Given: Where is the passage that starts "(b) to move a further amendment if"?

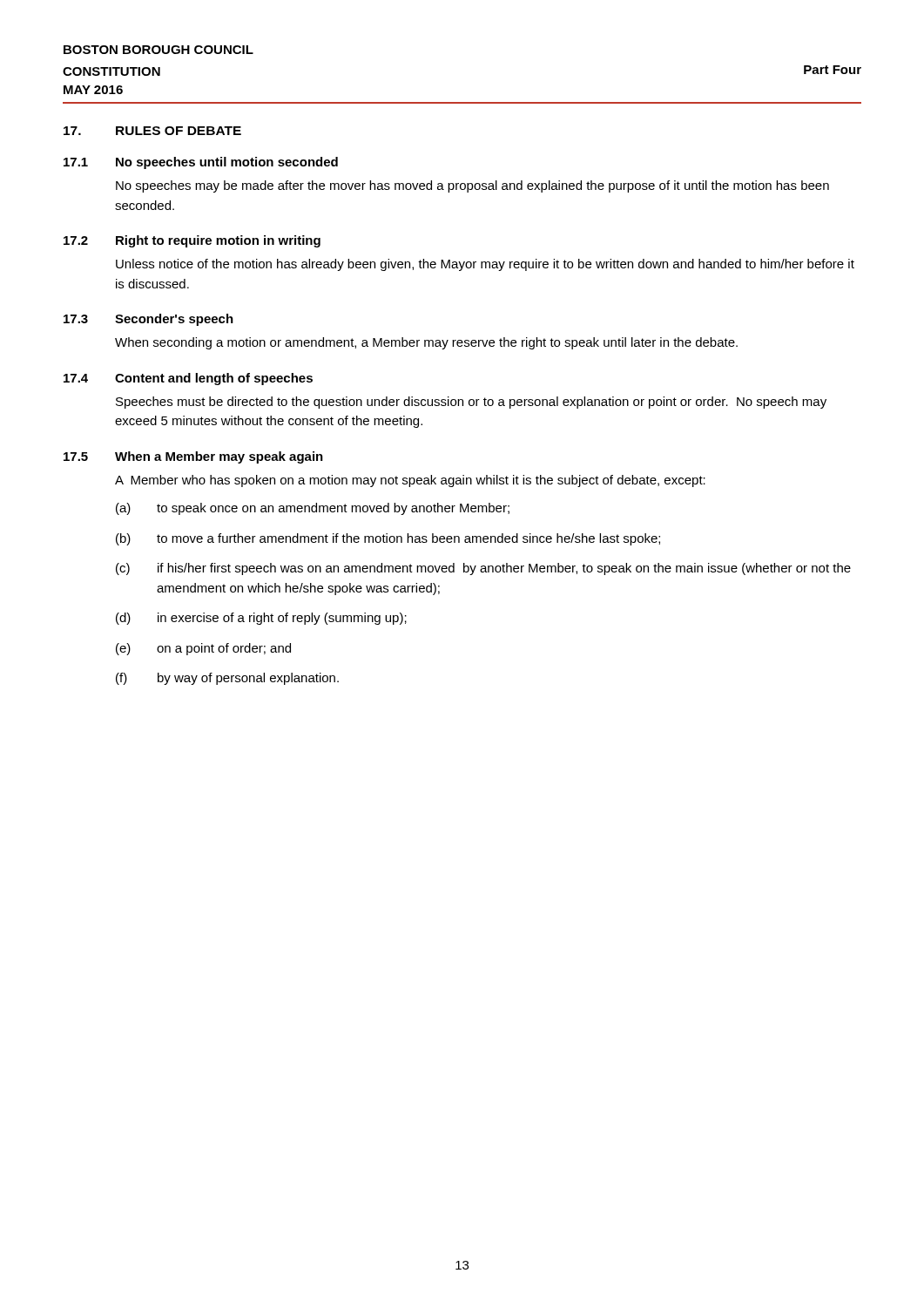Looking at the screenshot, I should [x=488, y=538].
